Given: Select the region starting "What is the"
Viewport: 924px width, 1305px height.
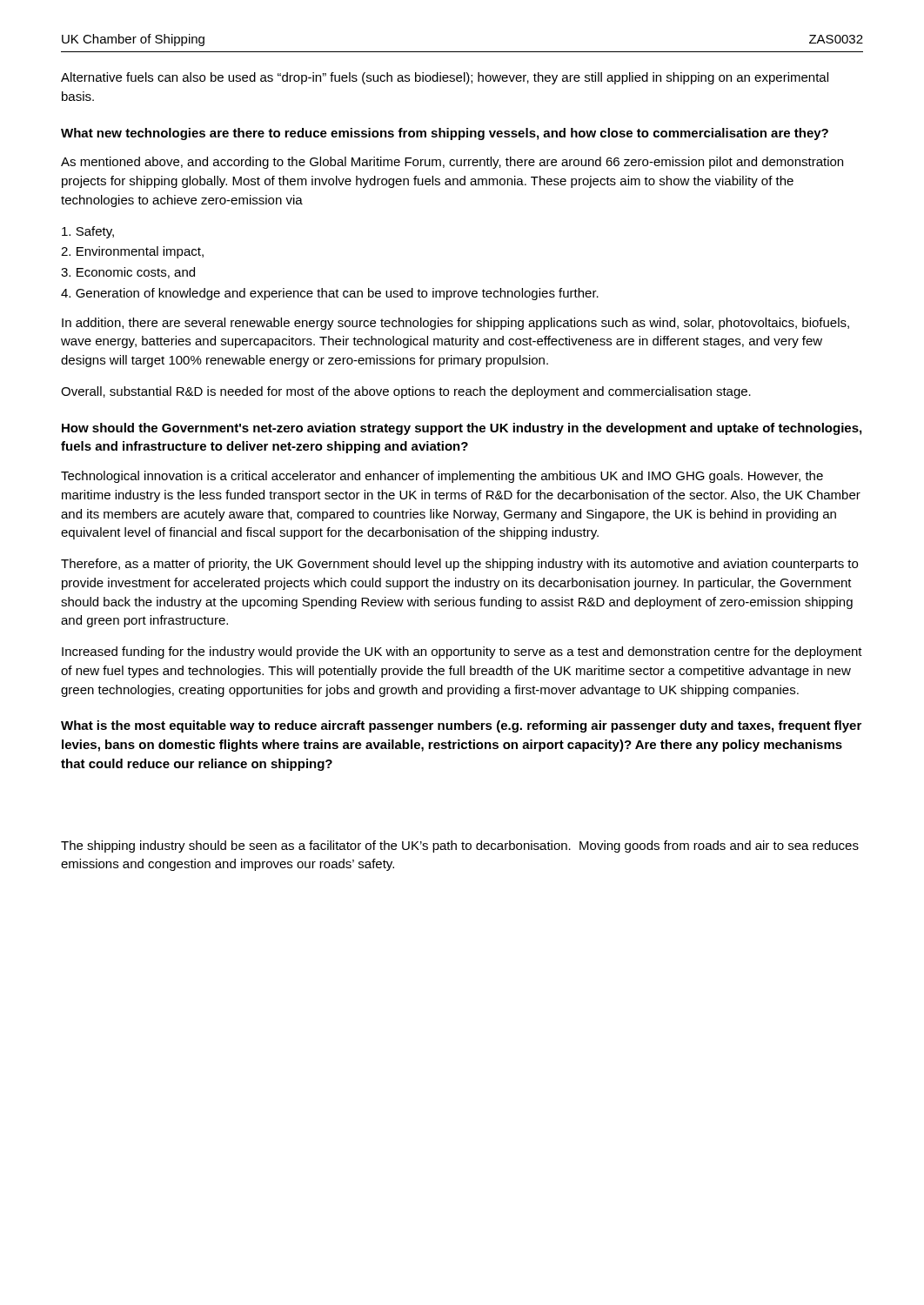Looking at the screenshot, I should coord(461,744).
